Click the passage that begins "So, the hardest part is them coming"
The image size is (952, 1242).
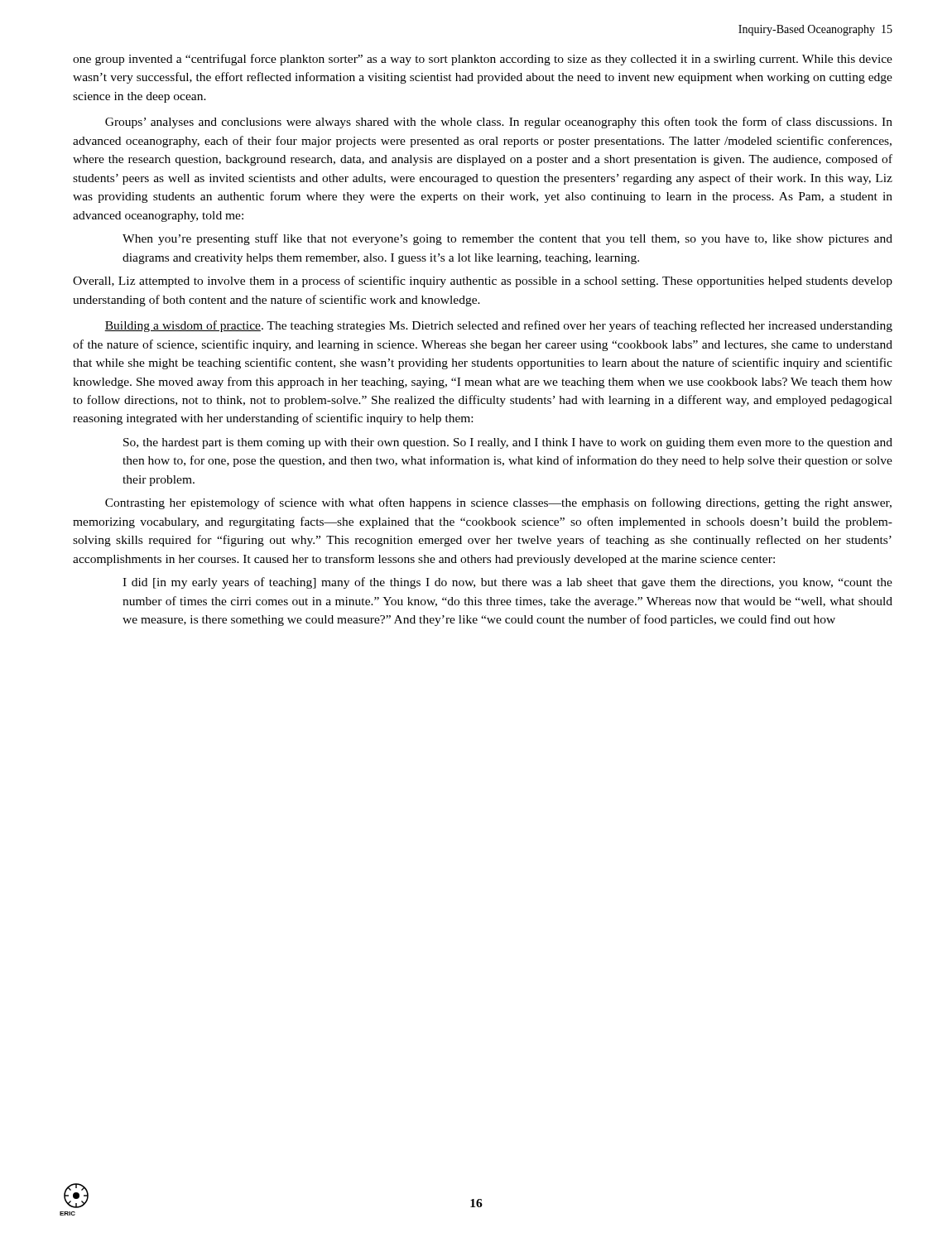(x=507, y=461)
